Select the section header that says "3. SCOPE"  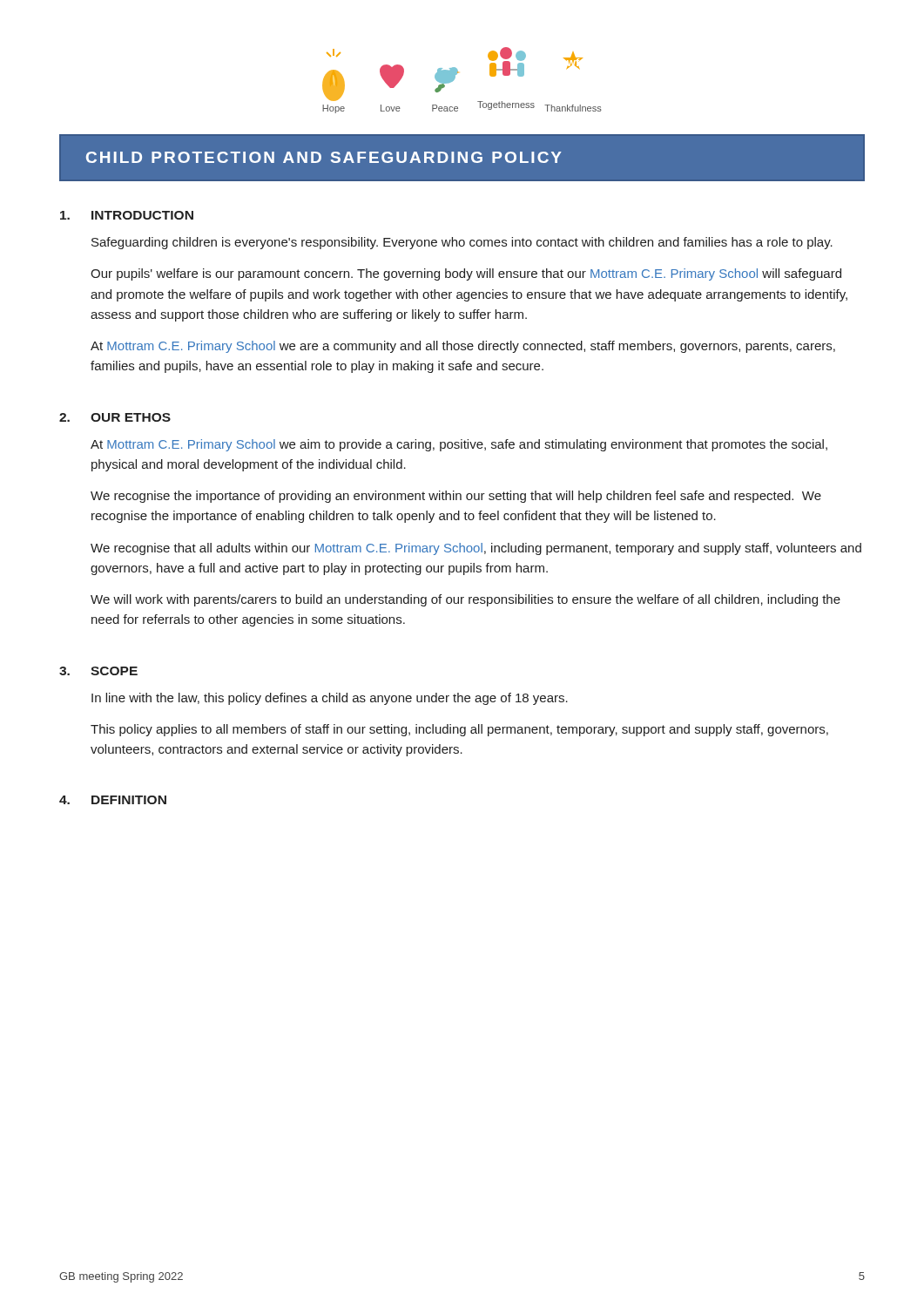[x=99, y=670]
